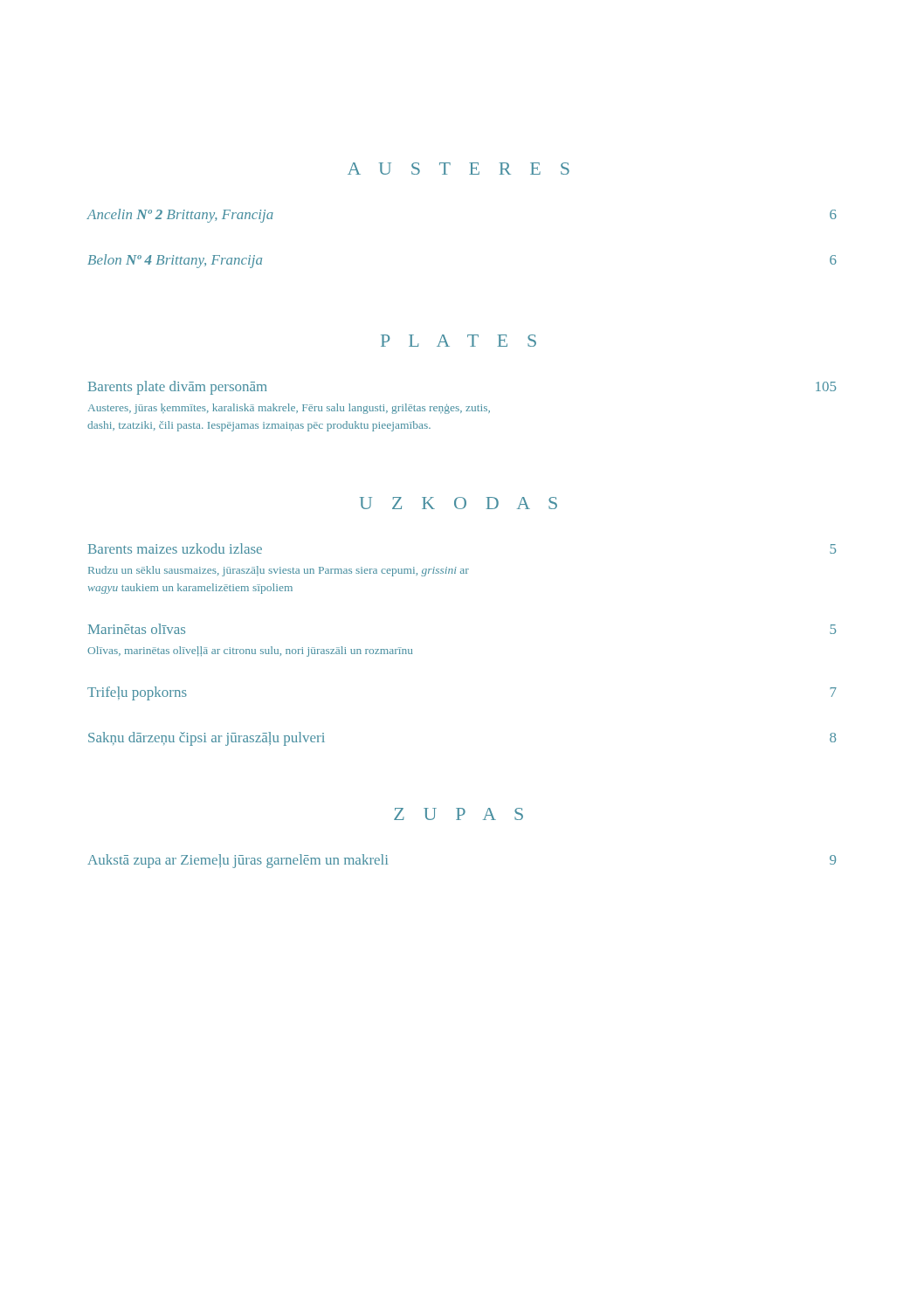
Task: Locate the element starting "Barents maizes uzkodu izlase Rudzu un sēklu"
Action: [462, 568]
